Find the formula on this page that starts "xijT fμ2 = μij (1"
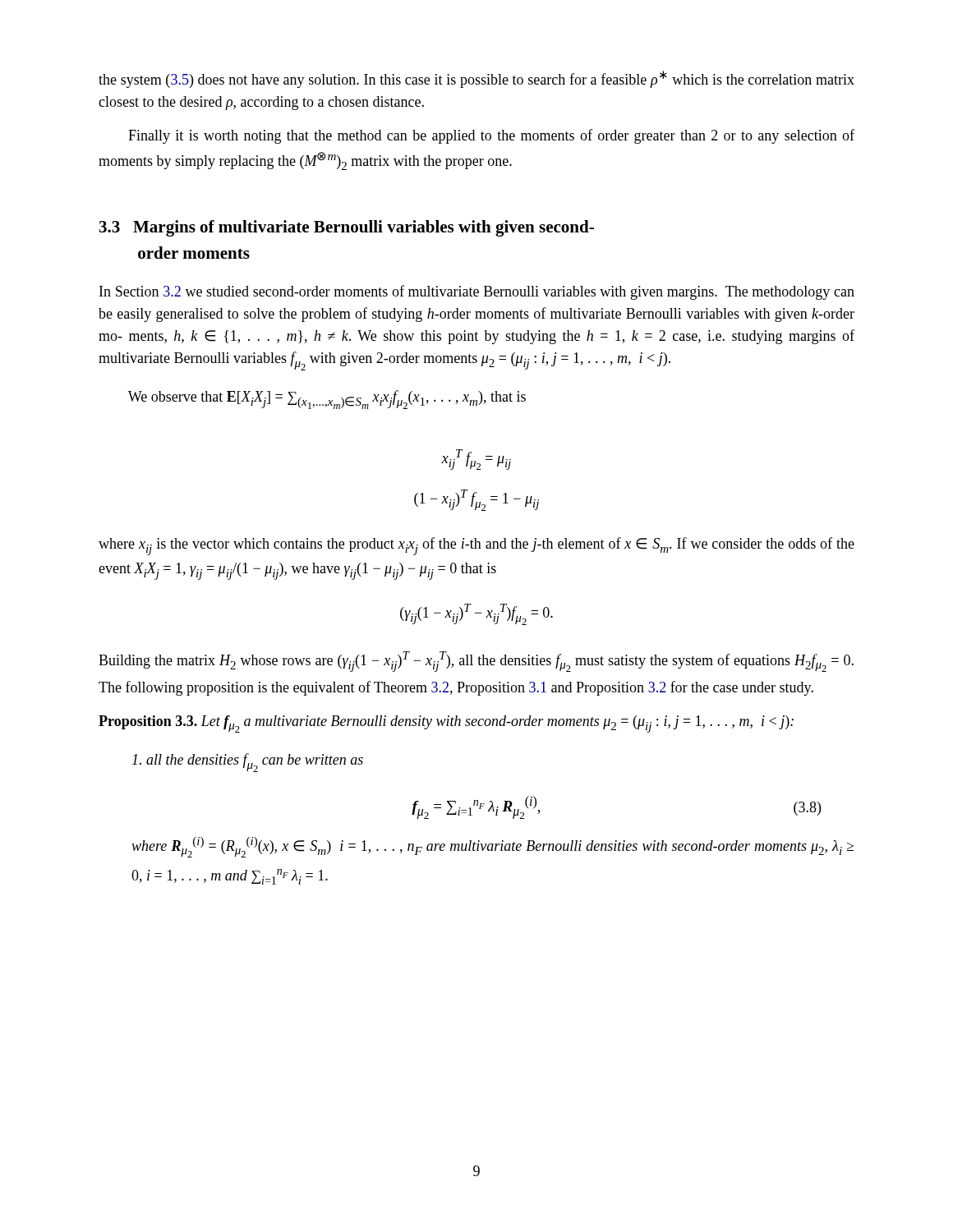 (x=476, y=479)
